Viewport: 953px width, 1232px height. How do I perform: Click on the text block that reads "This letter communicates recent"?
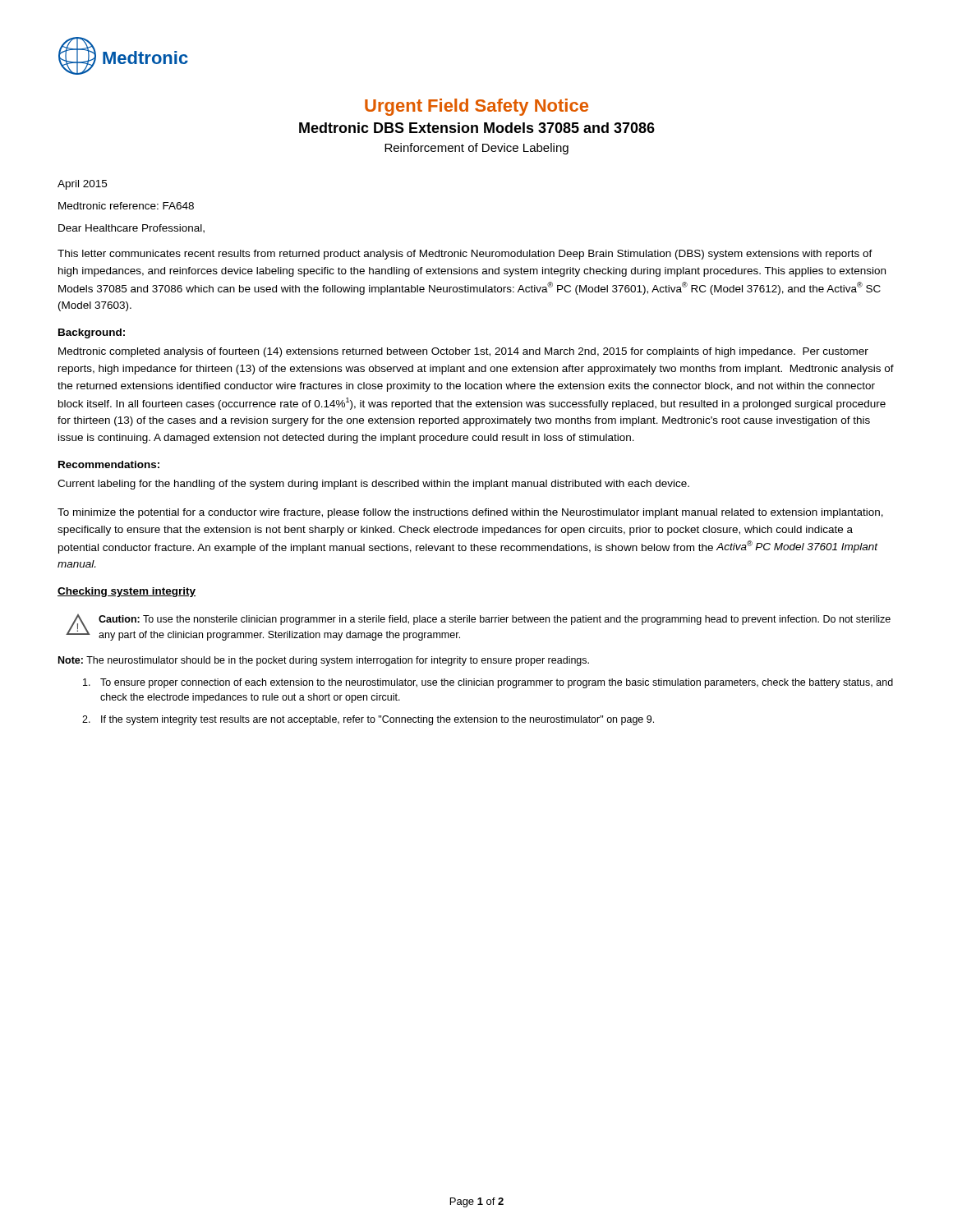472,279
